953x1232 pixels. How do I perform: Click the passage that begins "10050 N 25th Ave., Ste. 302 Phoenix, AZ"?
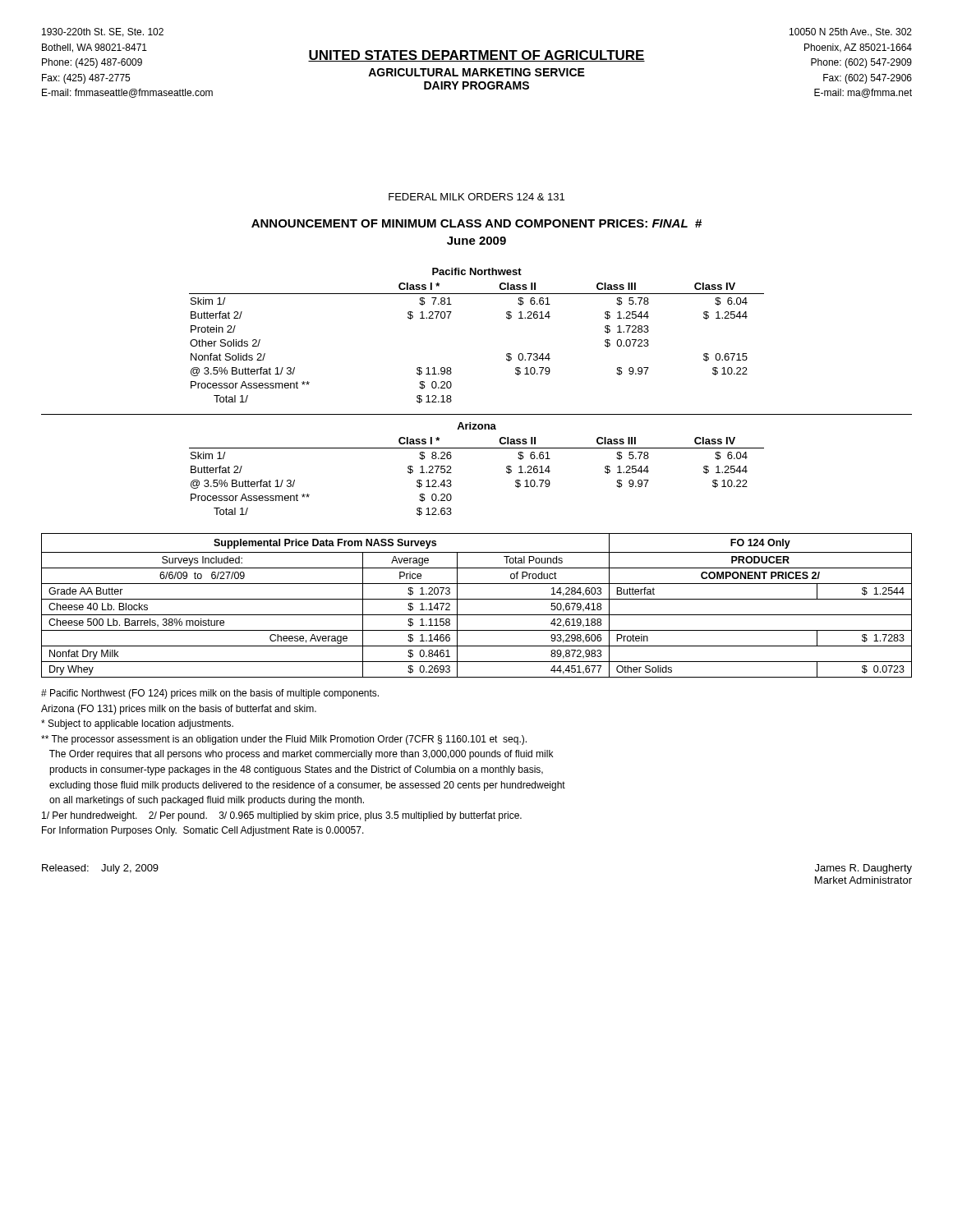pyautogui.click(x=850, y=63)
